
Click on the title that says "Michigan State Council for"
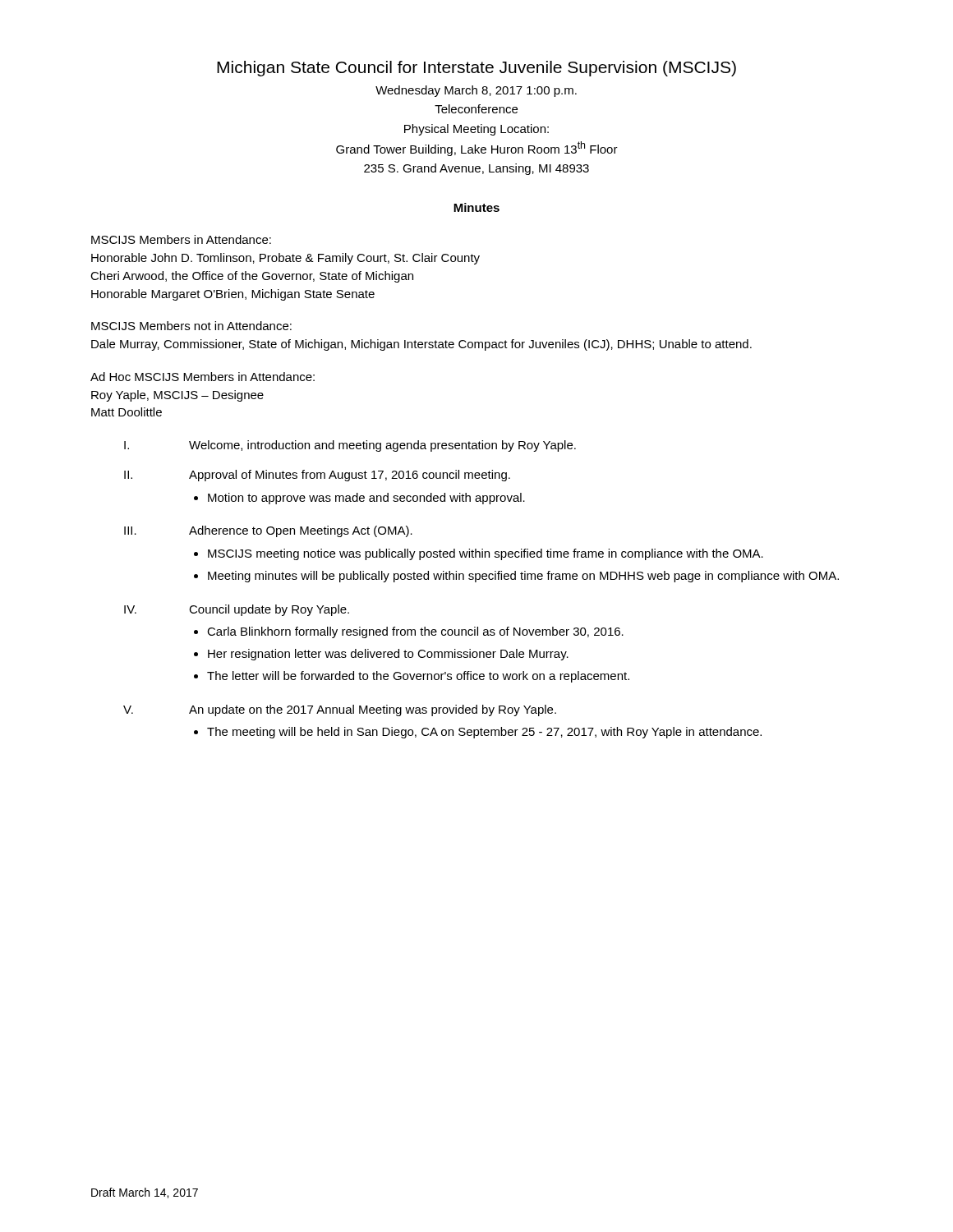[476, 118]
